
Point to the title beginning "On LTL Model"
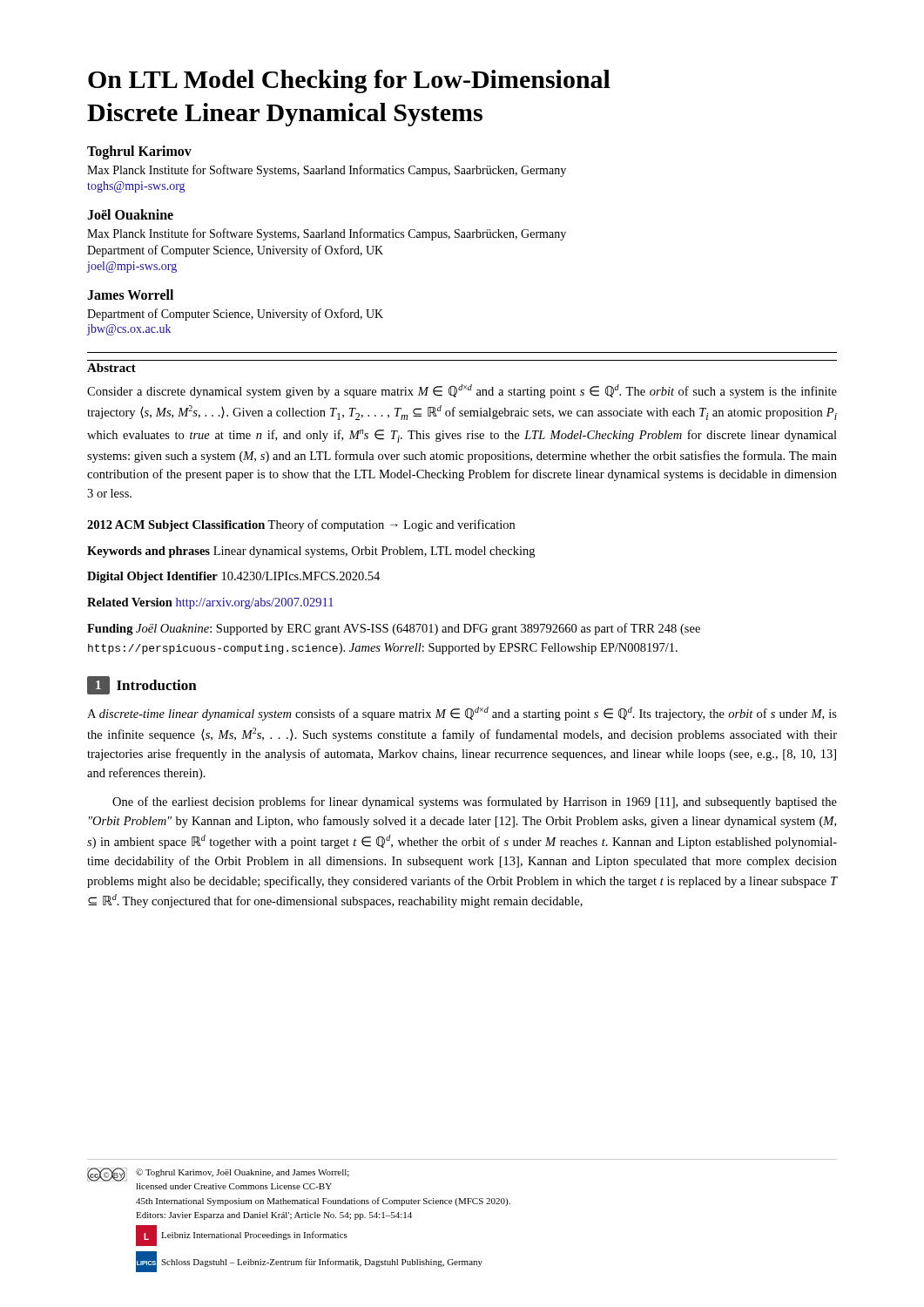point(462,95)
